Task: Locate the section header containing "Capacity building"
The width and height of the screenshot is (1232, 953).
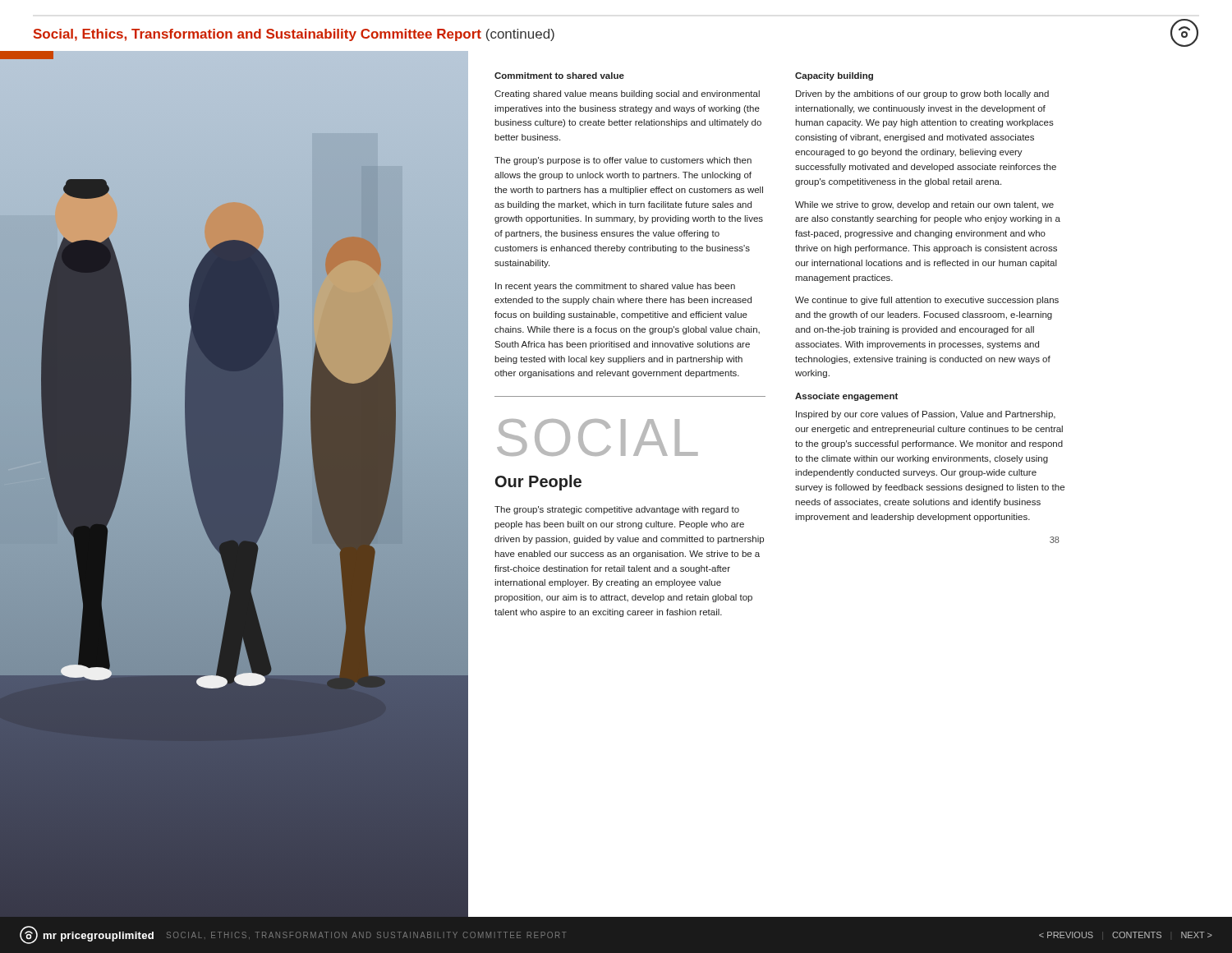Action: pyautogui.click(x=834, y=76)
